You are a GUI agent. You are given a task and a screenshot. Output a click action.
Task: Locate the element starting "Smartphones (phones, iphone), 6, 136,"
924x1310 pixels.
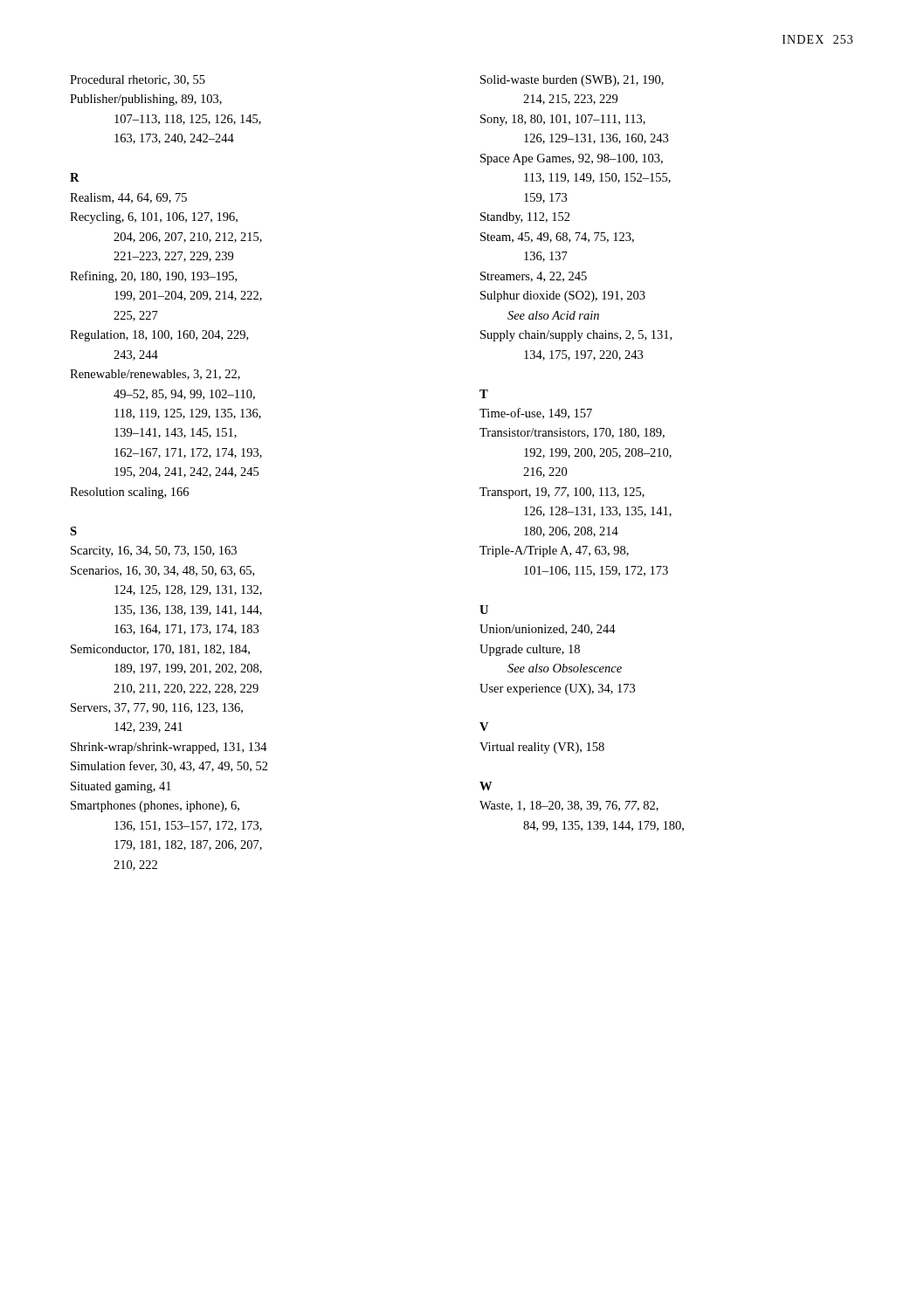[x=166, y=835]
